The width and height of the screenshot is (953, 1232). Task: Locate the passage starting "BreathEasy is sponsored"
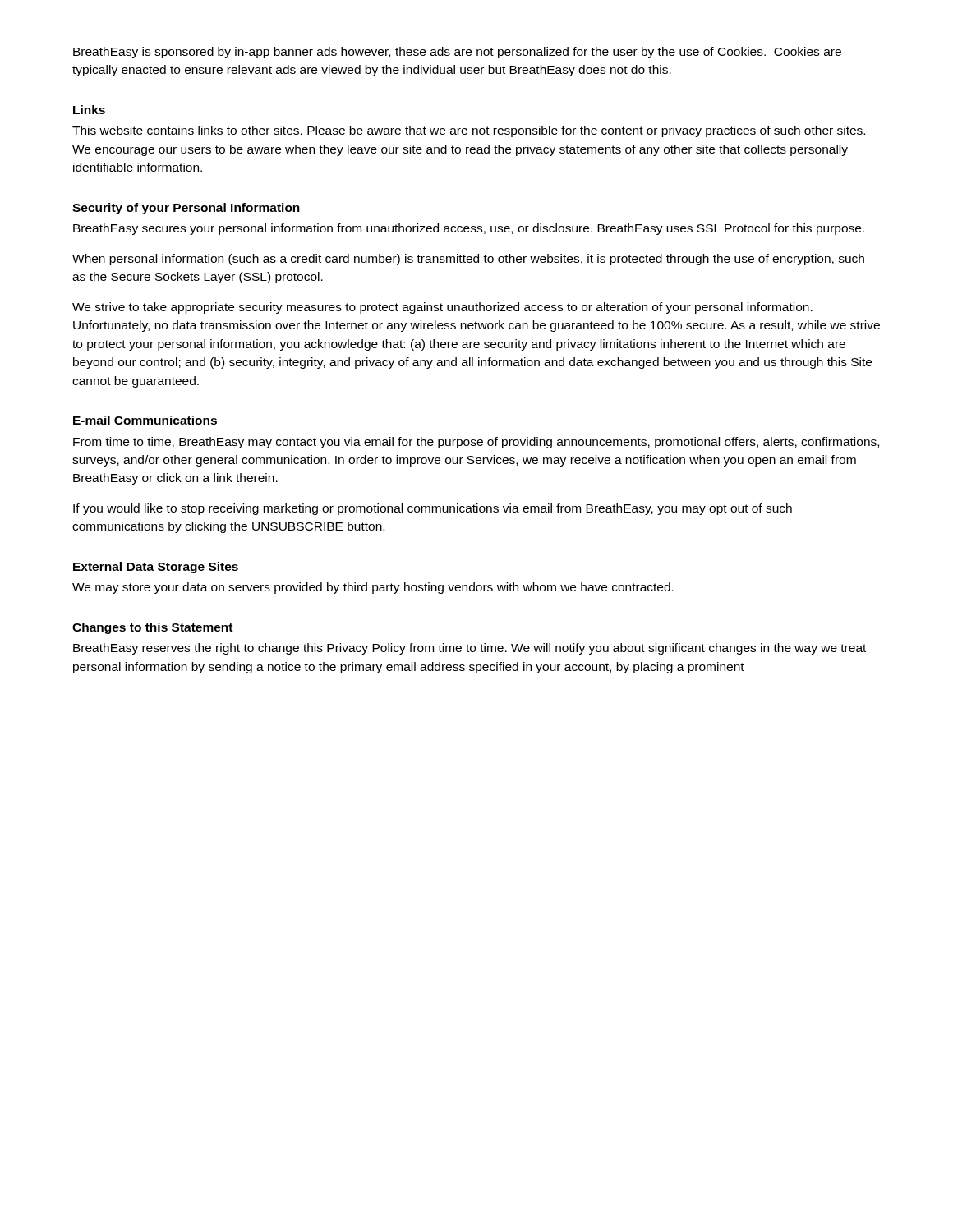coord(457,61)
